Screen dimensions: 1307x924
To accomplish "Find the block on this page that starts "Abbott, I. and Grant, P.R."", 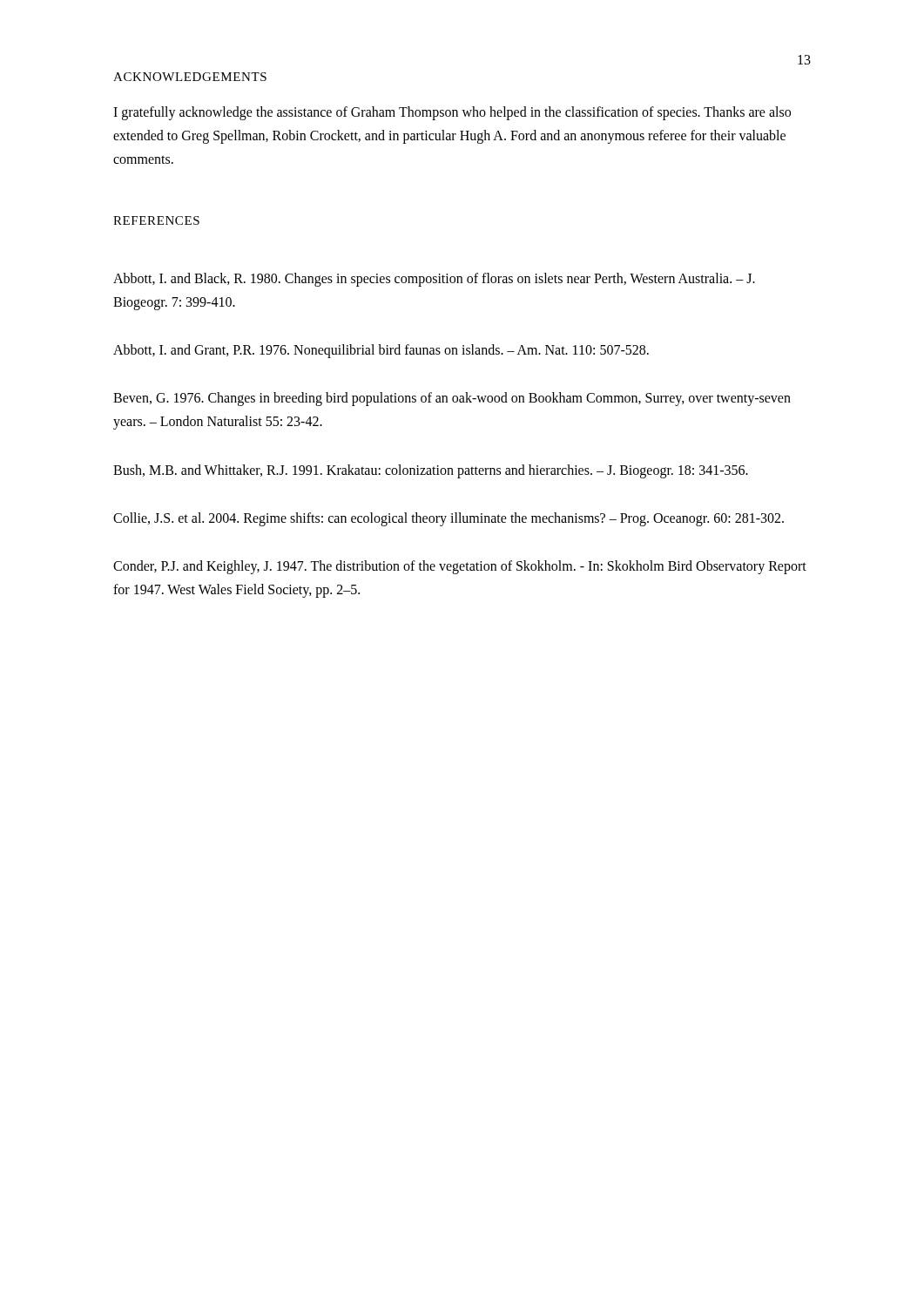I will click(381, 350).
